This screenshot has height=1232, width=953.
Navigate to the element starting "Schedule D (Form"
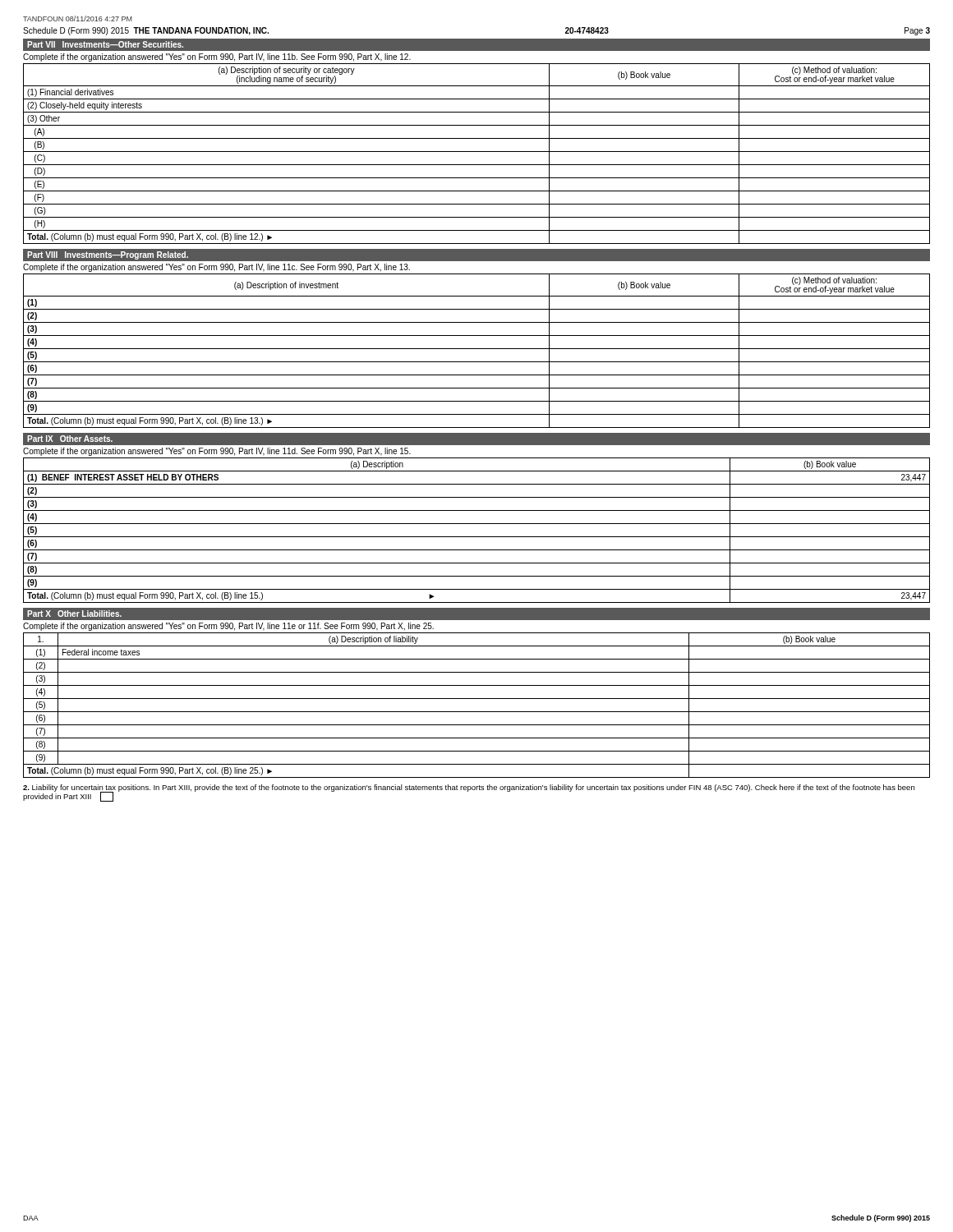coord(476,31)
